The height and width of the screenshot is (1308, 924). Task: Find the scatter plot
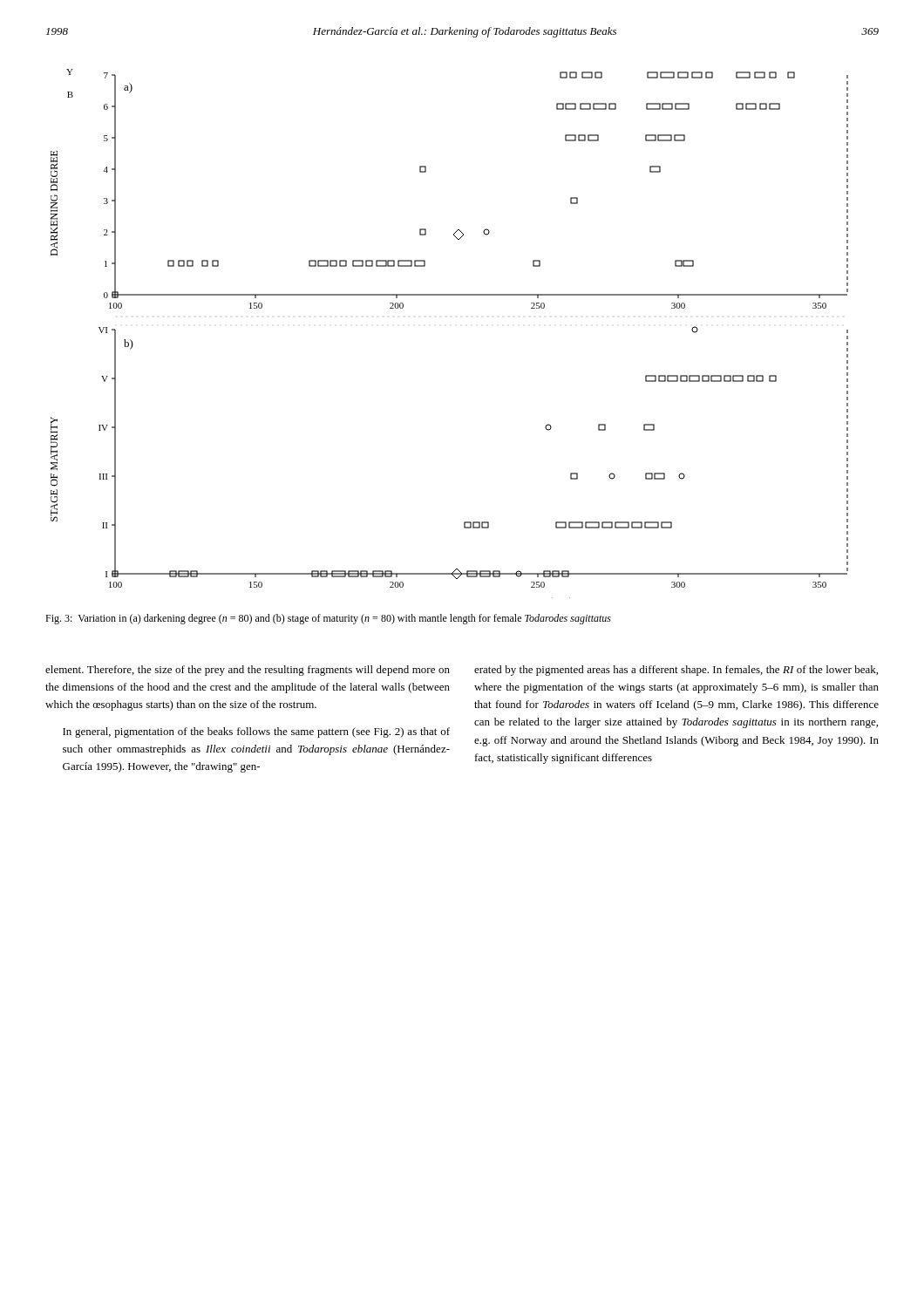(x=462, y=329)
